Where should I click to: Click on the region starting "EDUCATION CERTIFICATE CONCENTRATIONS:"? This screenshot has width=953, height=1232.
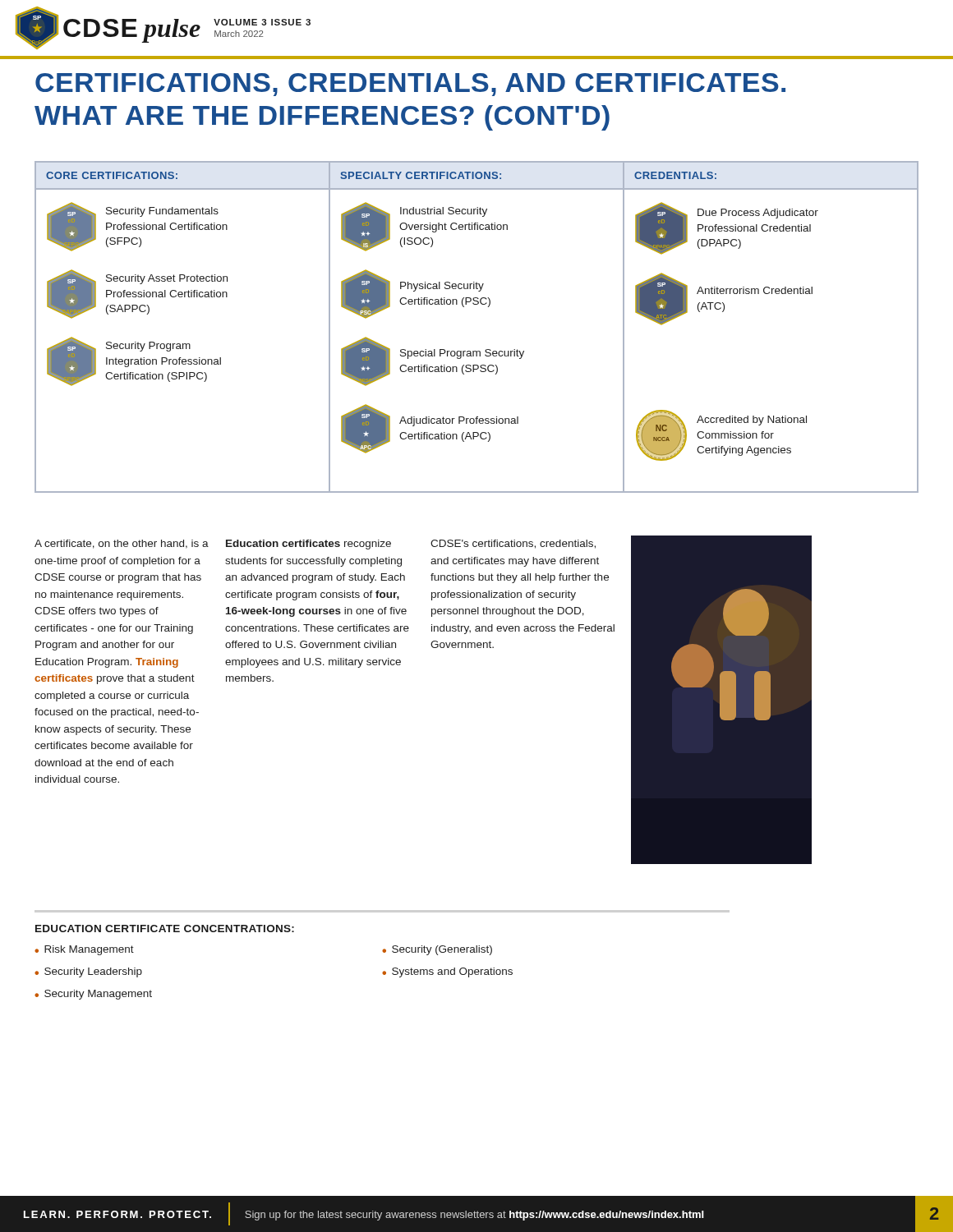pyautogui.click(x=165, y=929)
